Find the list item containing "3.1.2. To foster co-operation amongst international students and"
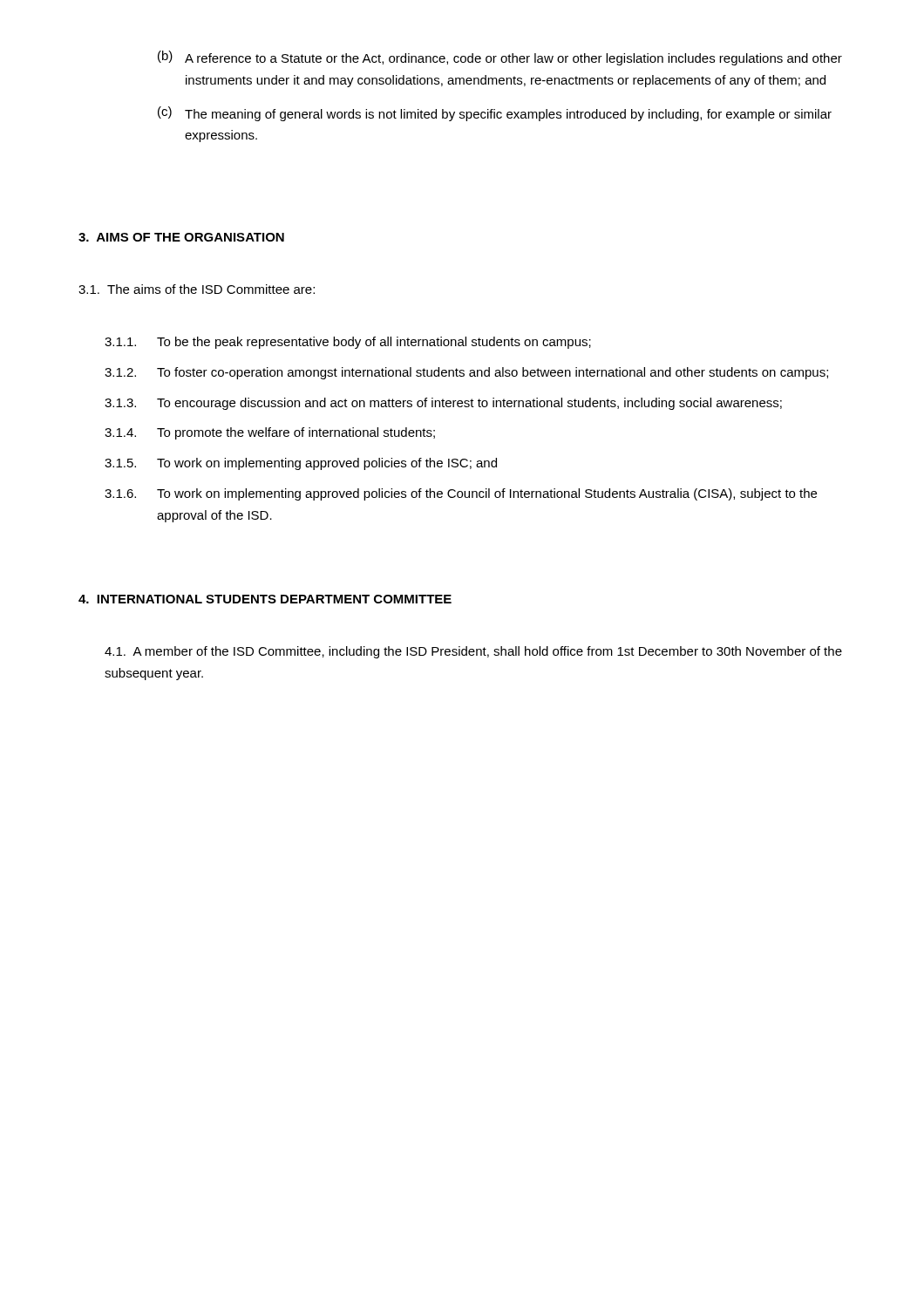Screen dimensions: 1308x924 point(475,372)
